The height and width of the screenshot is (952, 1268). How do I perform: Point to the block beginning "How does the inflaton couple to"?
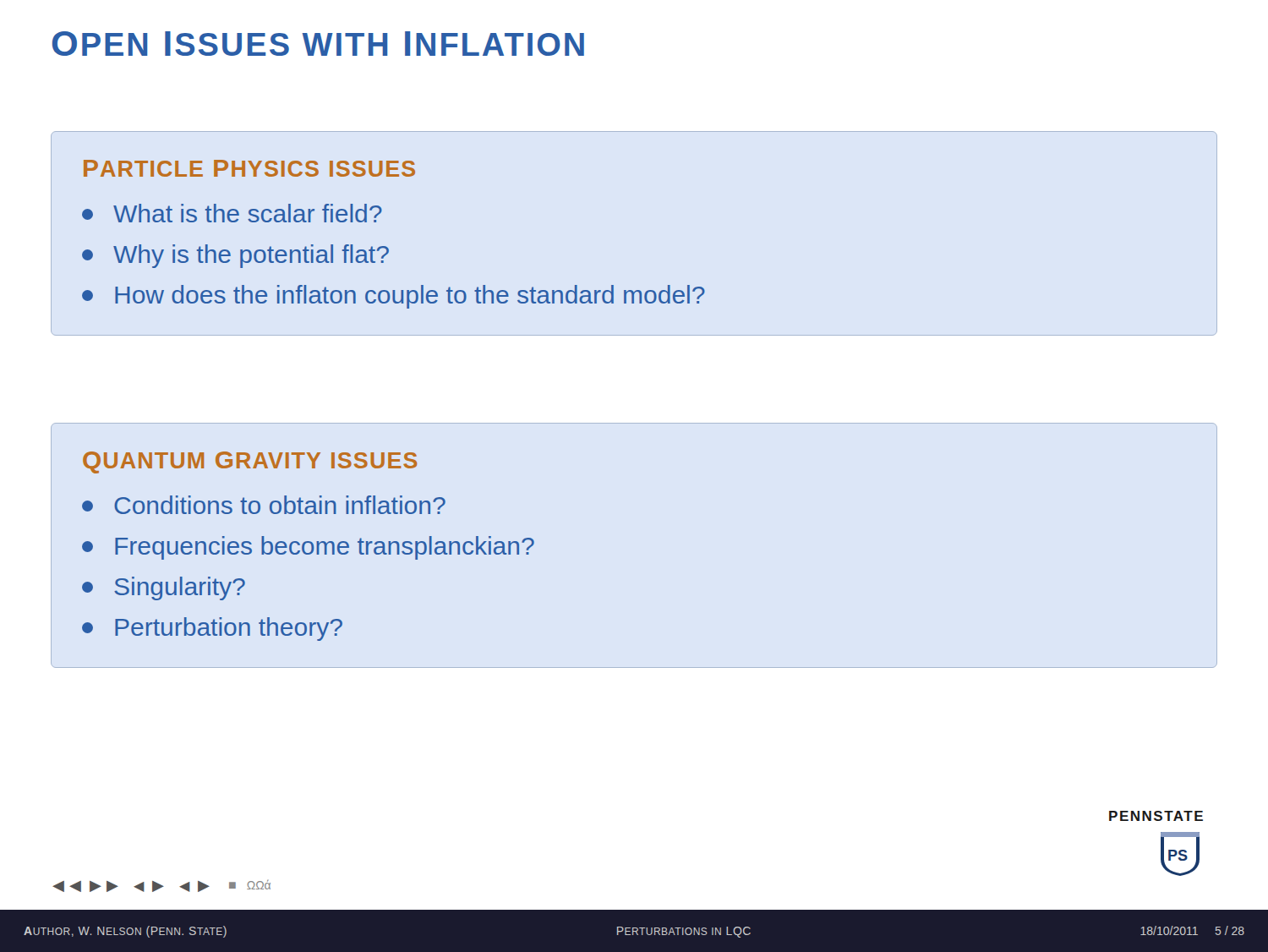[394, 295]
